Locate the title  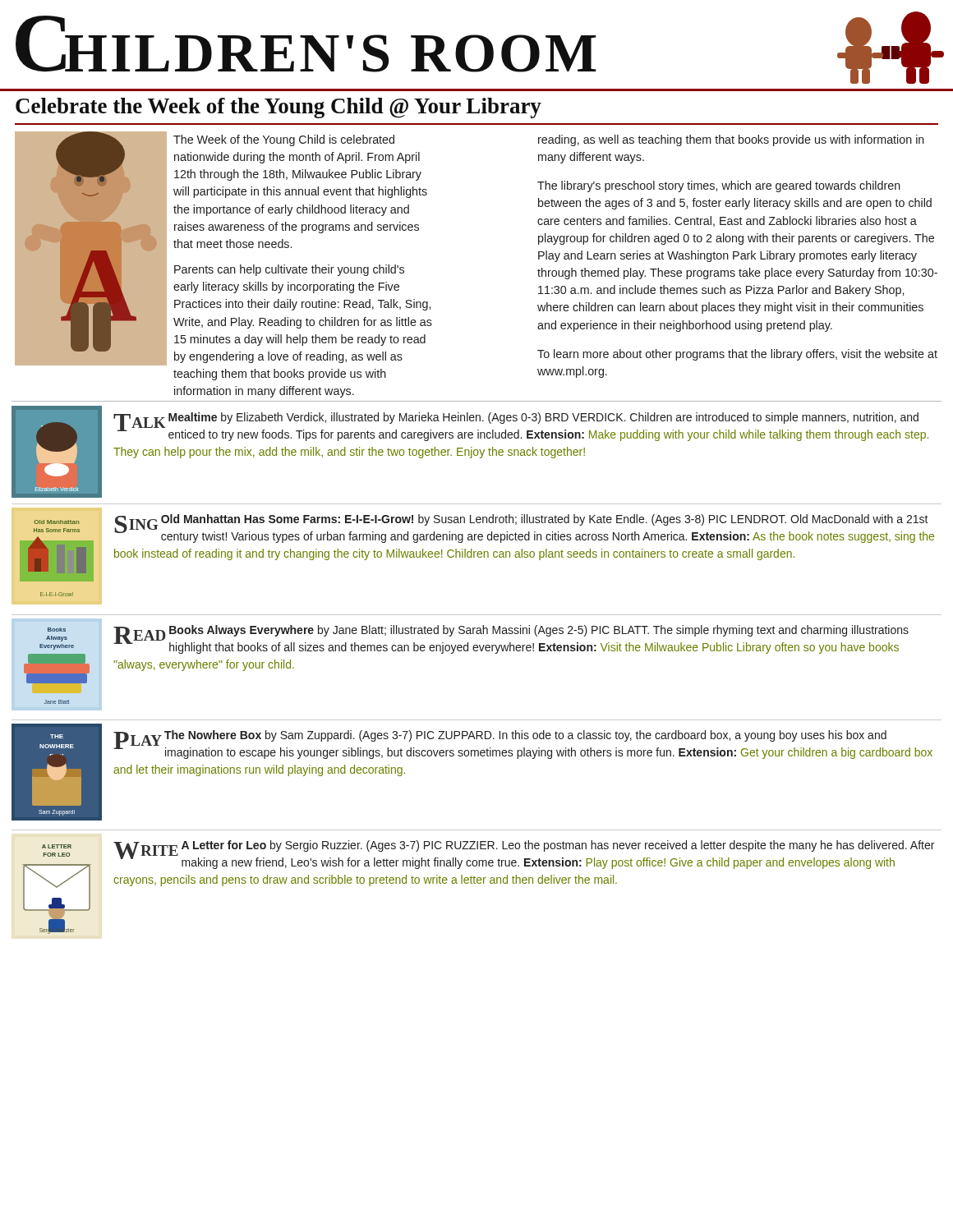[x=476, y=109]
